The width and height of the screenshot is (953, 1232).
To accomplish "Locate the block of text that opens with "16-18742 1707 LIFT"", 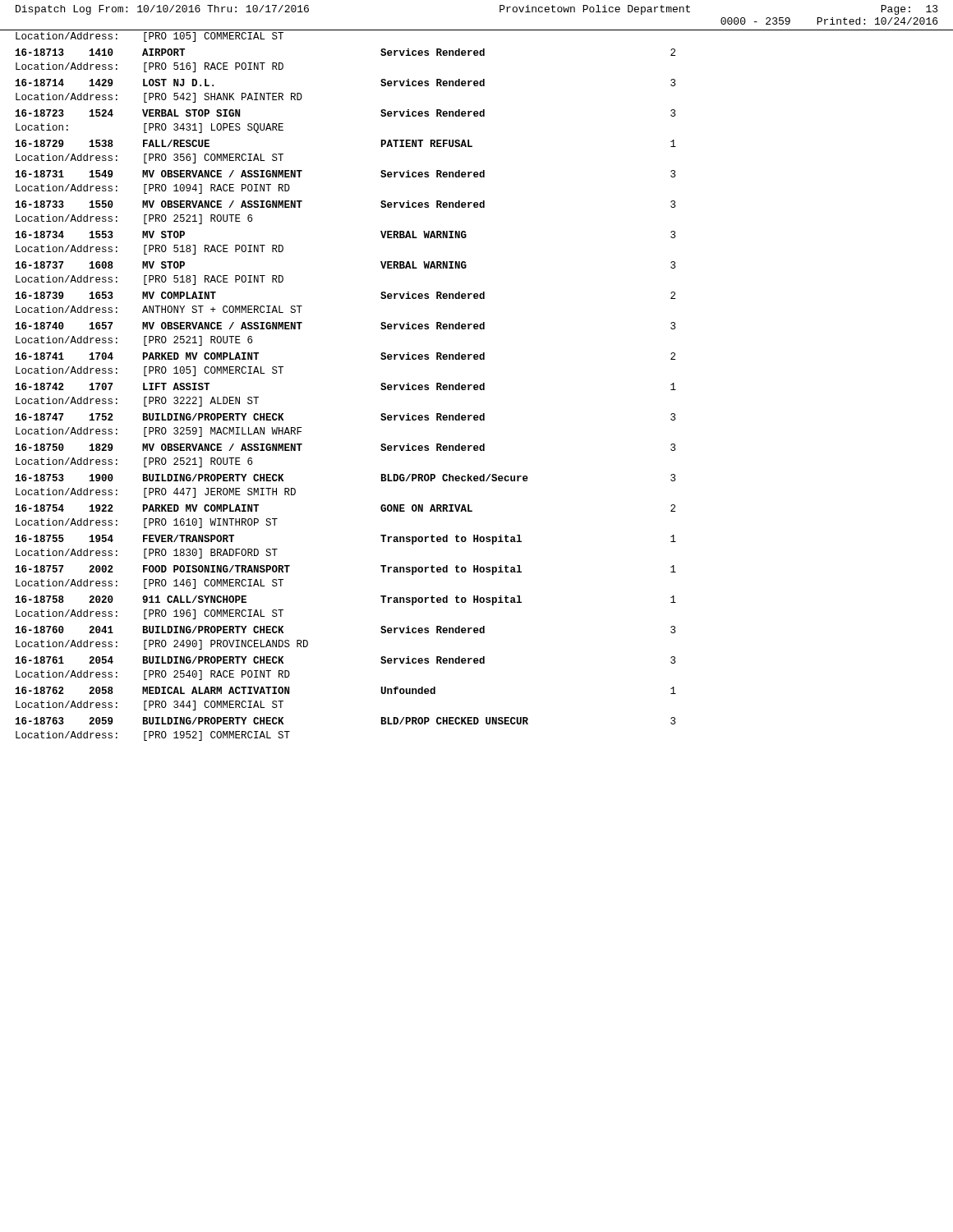I will tap(476, 395).
